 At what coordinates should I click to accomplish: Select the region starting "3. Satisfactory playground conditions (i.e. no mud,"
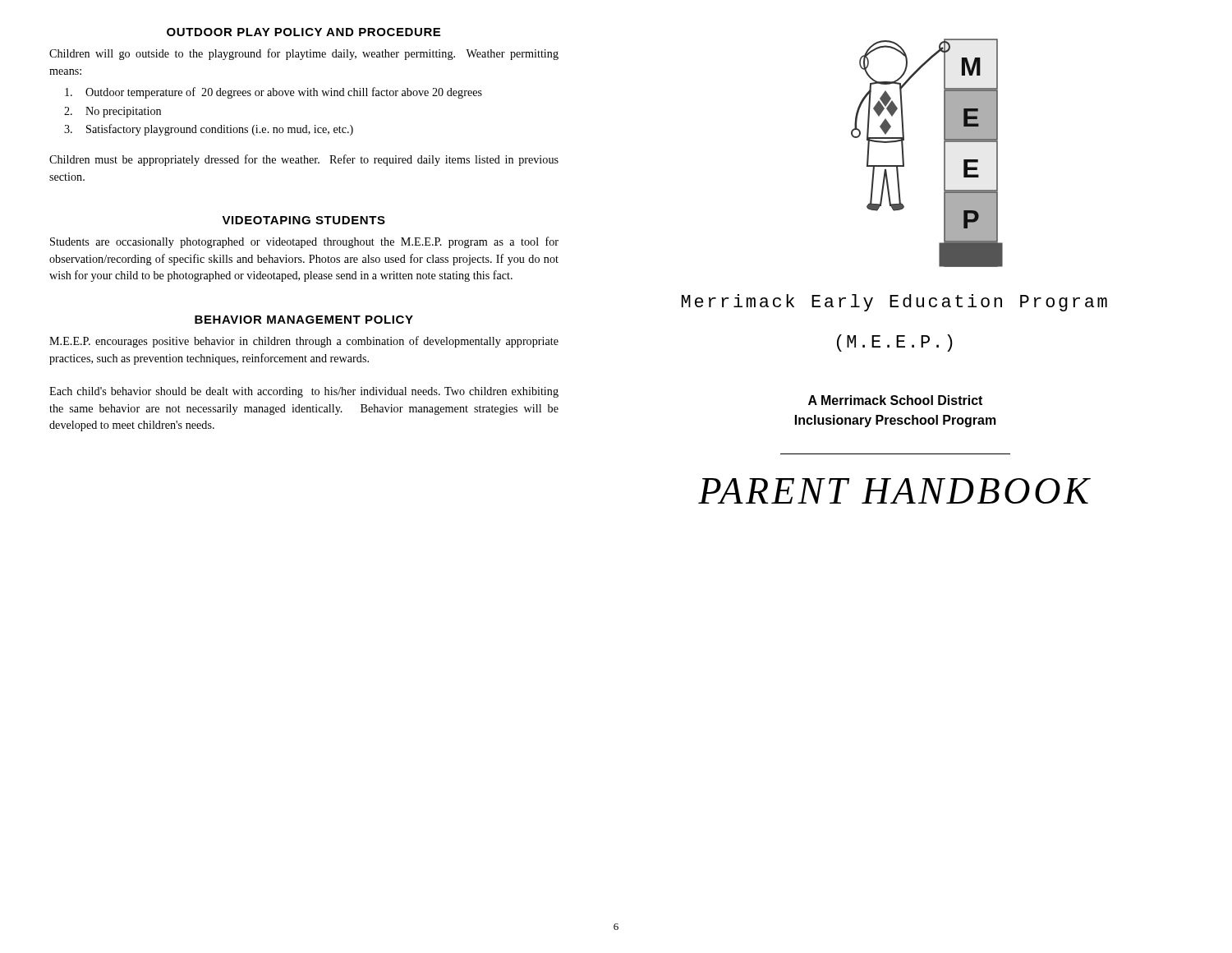(209, 130)
